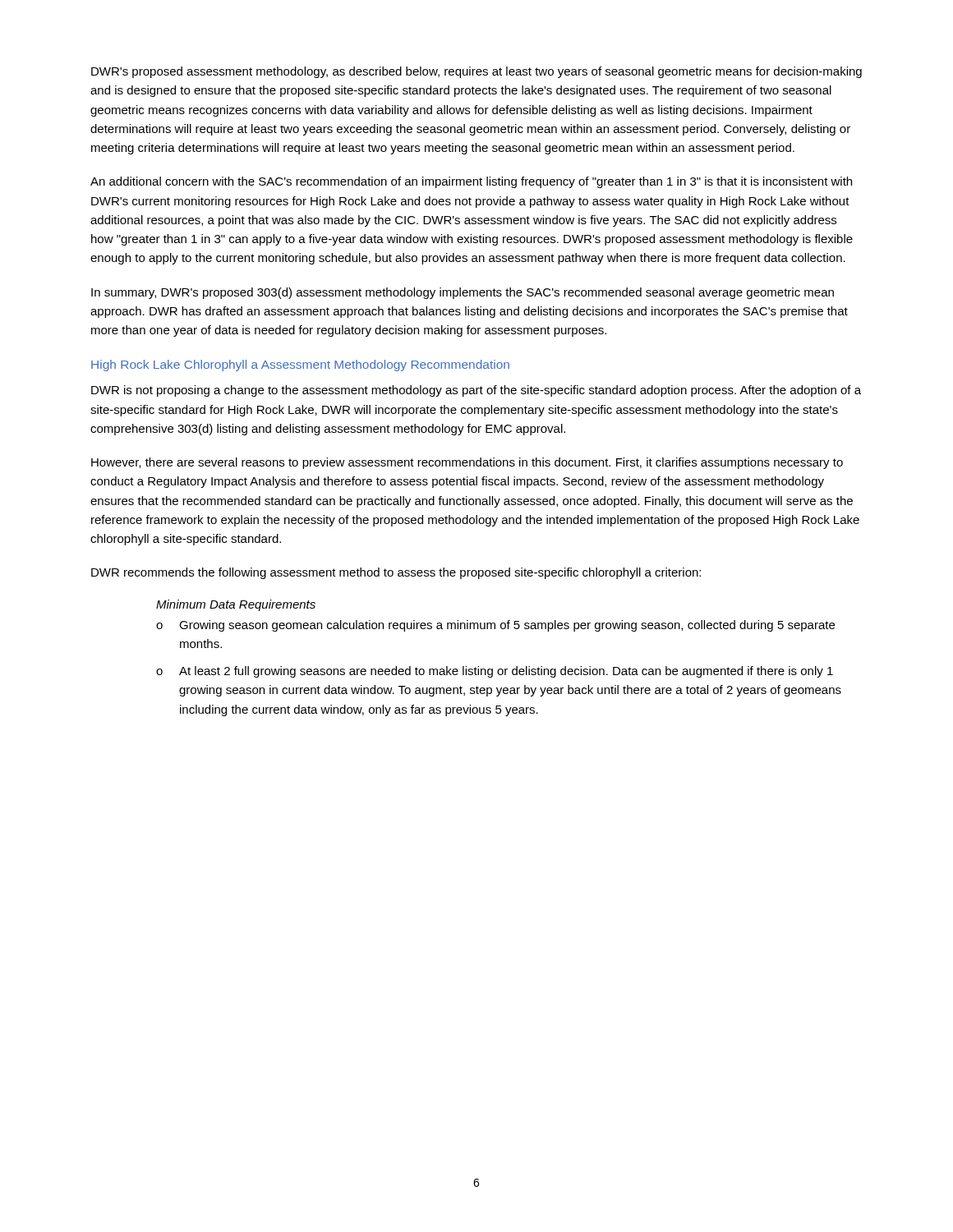Image resolution: width=953 pixels, height=1232 pixels.
Task: Find the text block starting "DWR recommends the following assessment"
Action: pyautogui.click(x=396, y=572)
